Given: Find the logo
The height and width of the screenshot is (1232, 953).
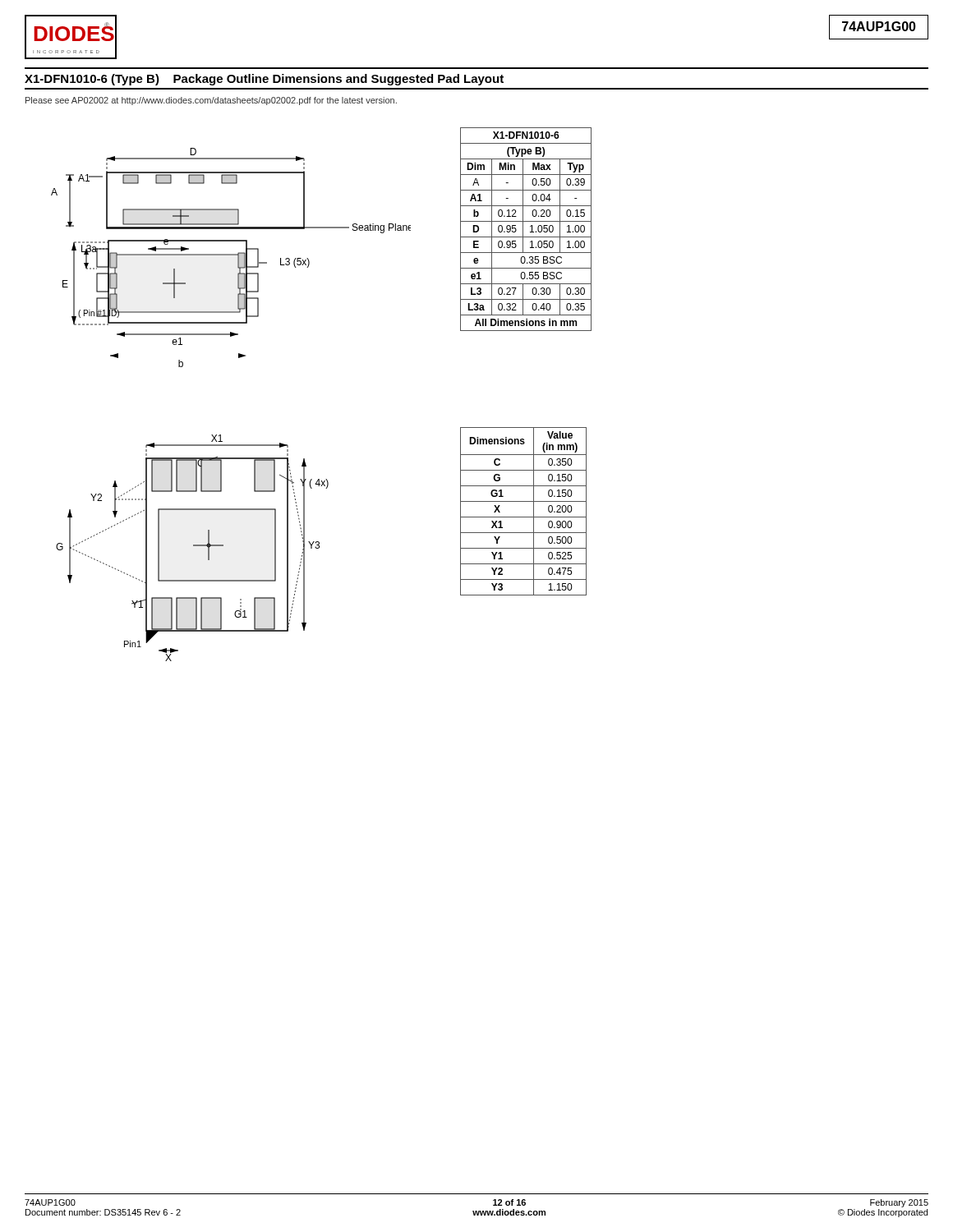Looking at the screenshot, I should point(71,39).
